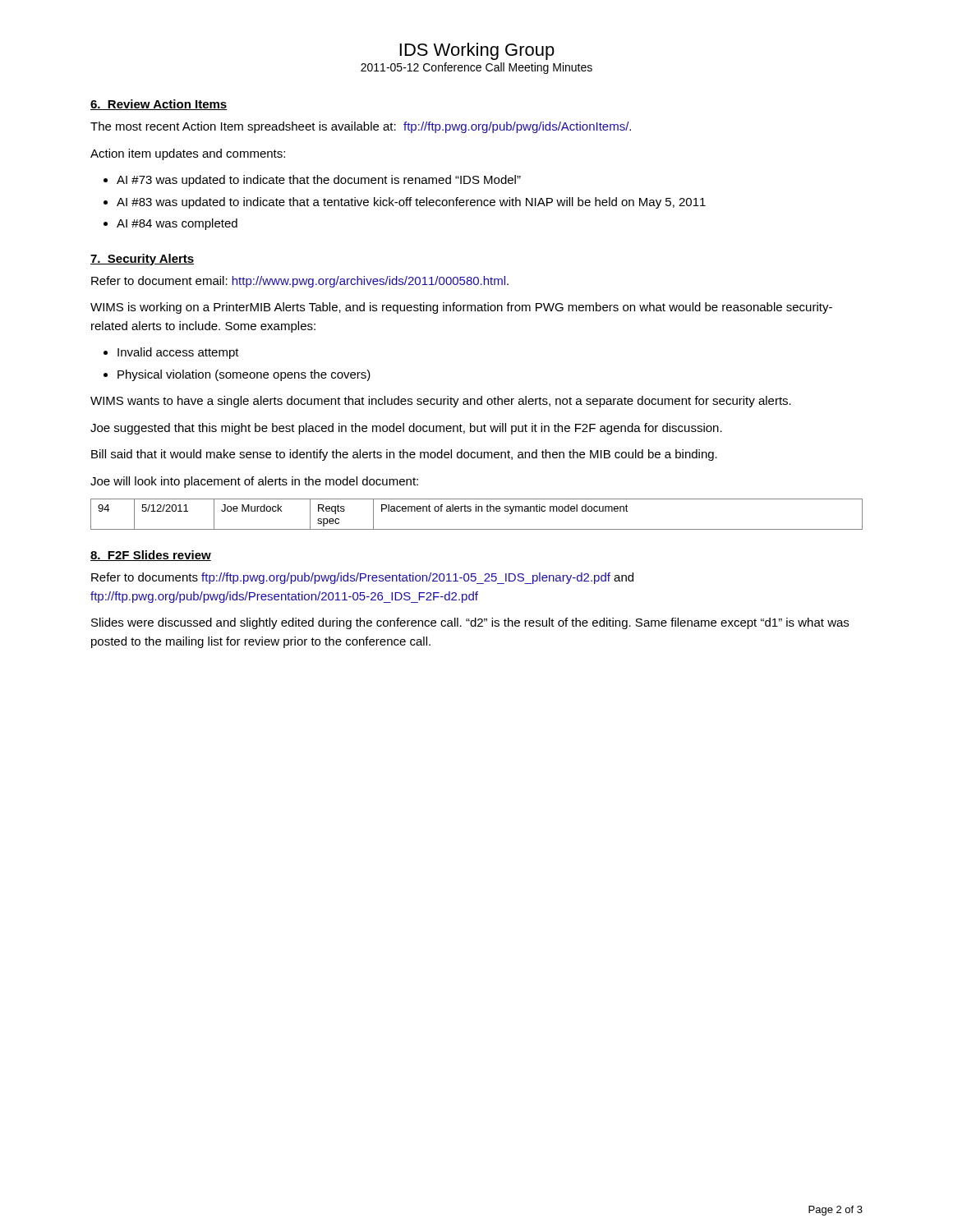Locate the block of text that opens with "WIMS is working on a PrinterMIB"
The width and height of the screenshot is (953, 1232).
(461, 316)
